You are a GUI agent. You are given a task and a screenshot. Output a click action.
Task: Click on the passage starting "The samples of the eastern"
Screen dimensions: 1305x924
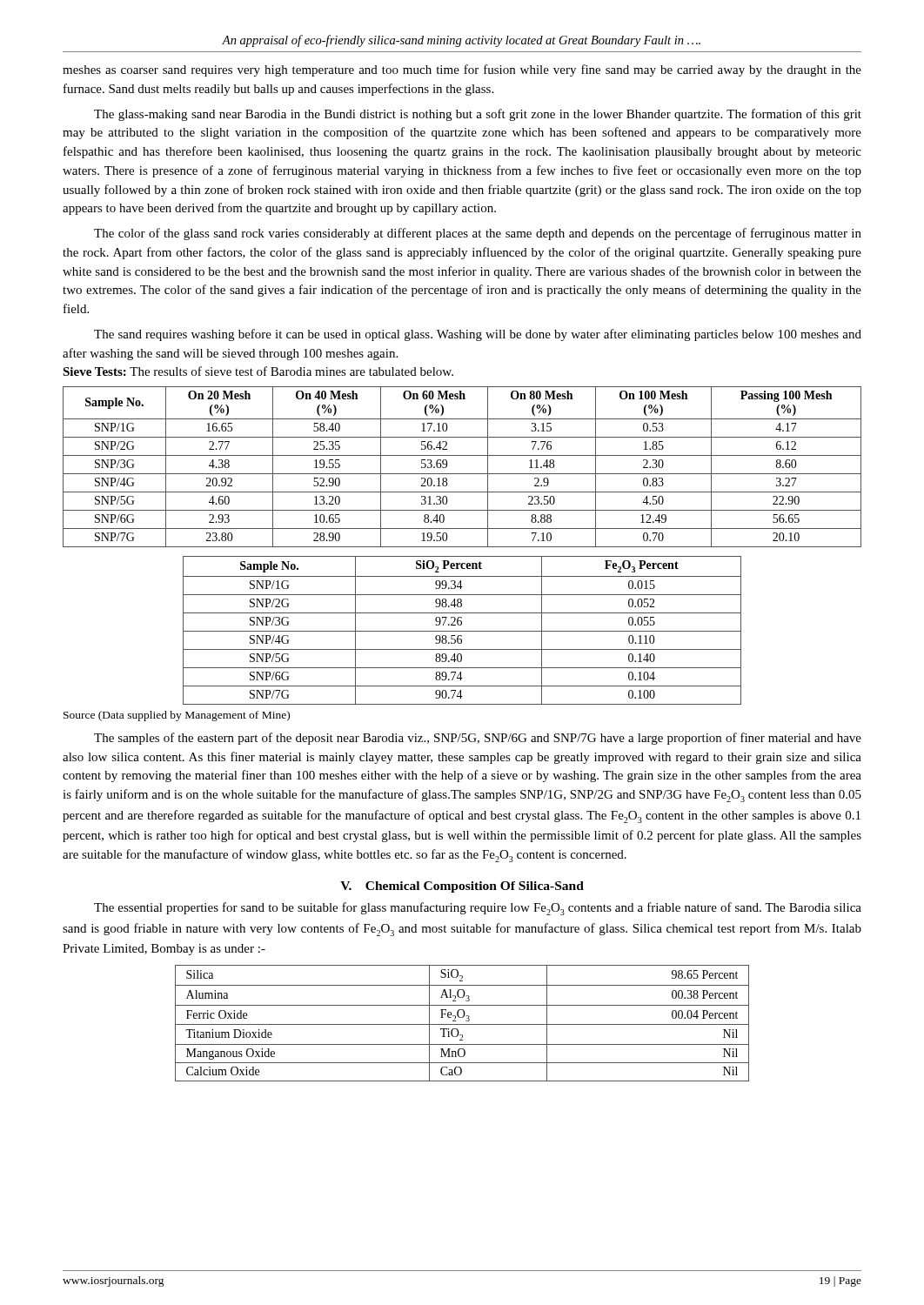coord(462,797)
